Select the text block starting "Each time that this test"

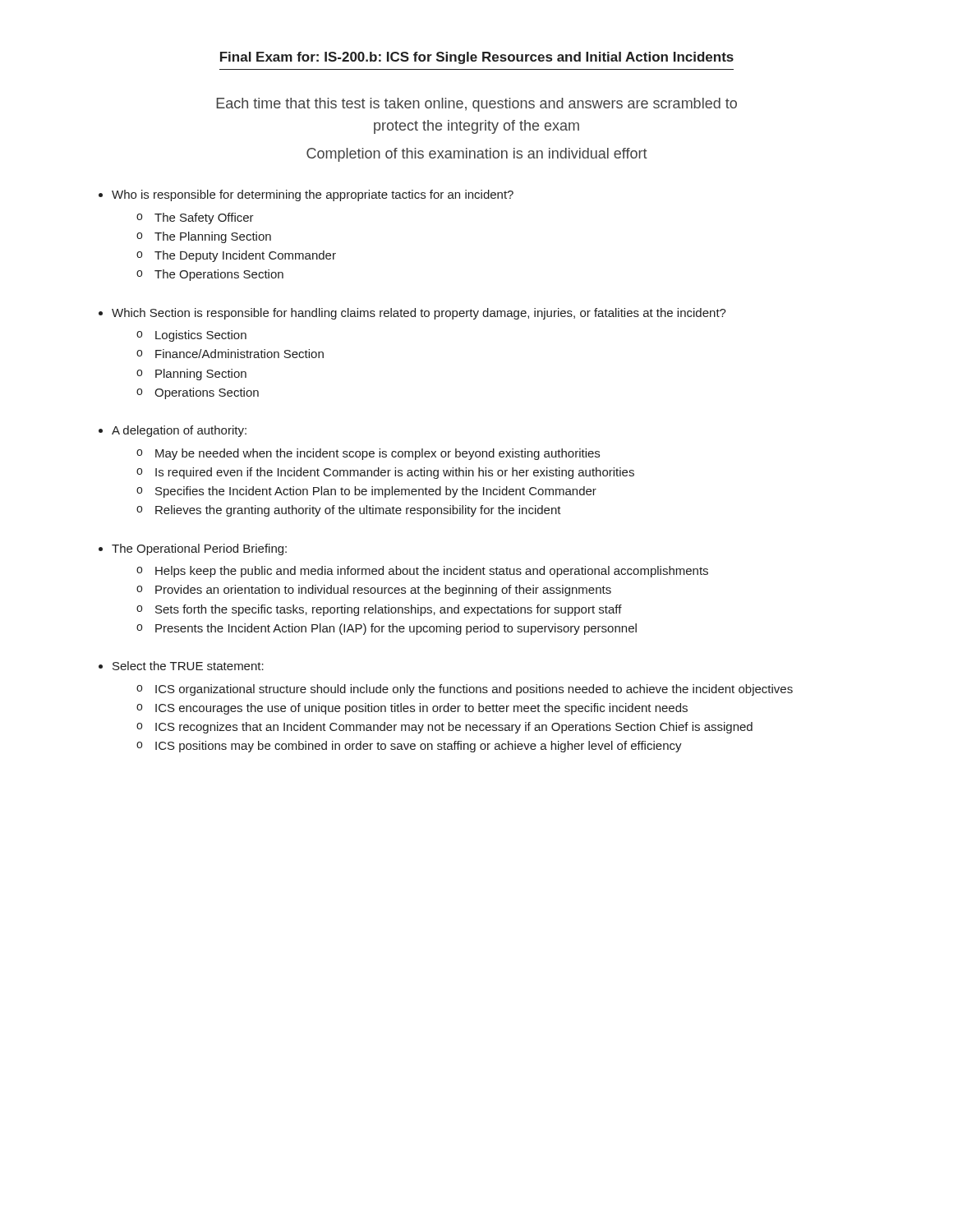[x=476, y=115]
